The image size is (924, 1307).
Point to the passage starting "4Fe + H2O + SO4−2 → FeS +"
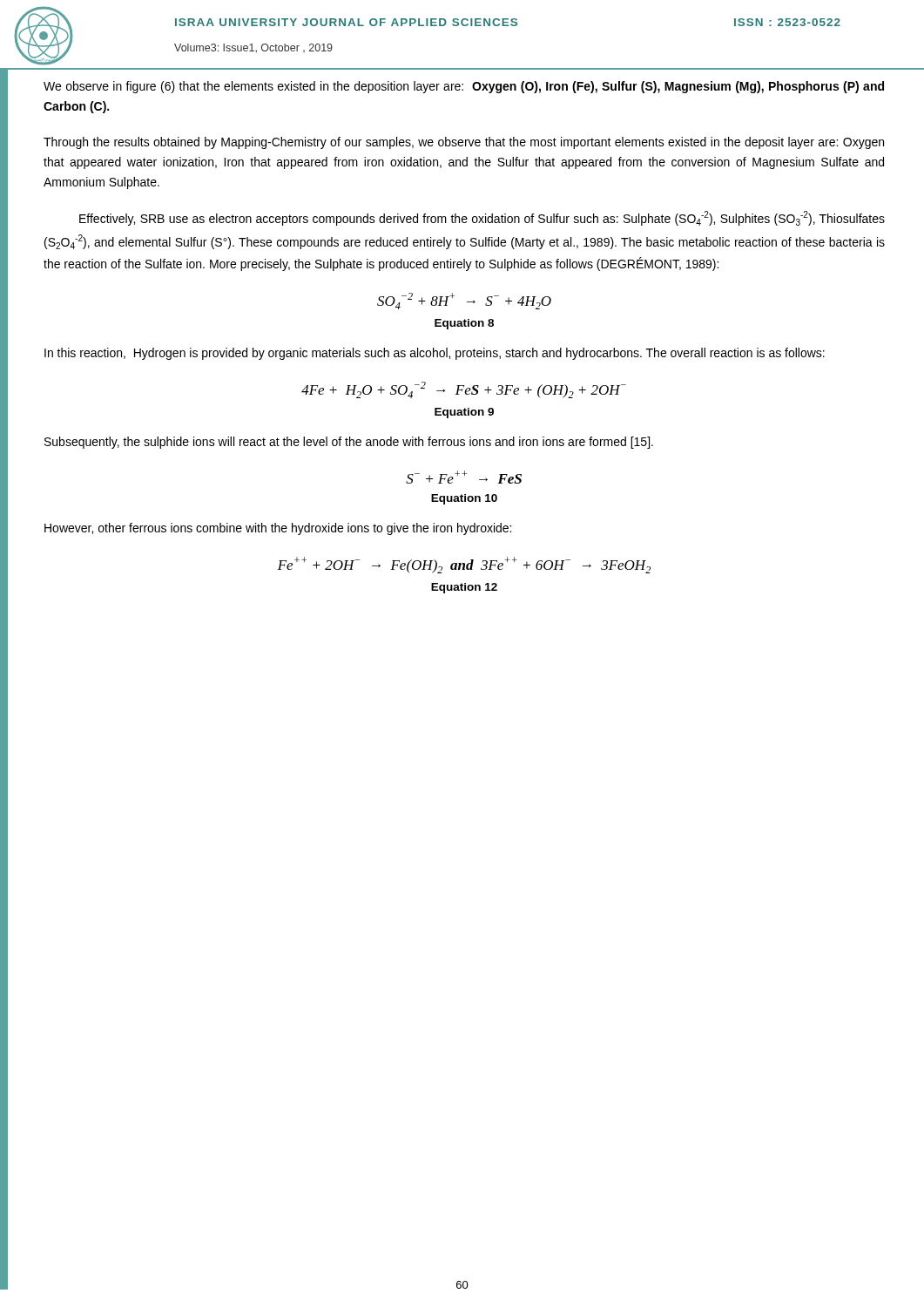tap(464, 390)
